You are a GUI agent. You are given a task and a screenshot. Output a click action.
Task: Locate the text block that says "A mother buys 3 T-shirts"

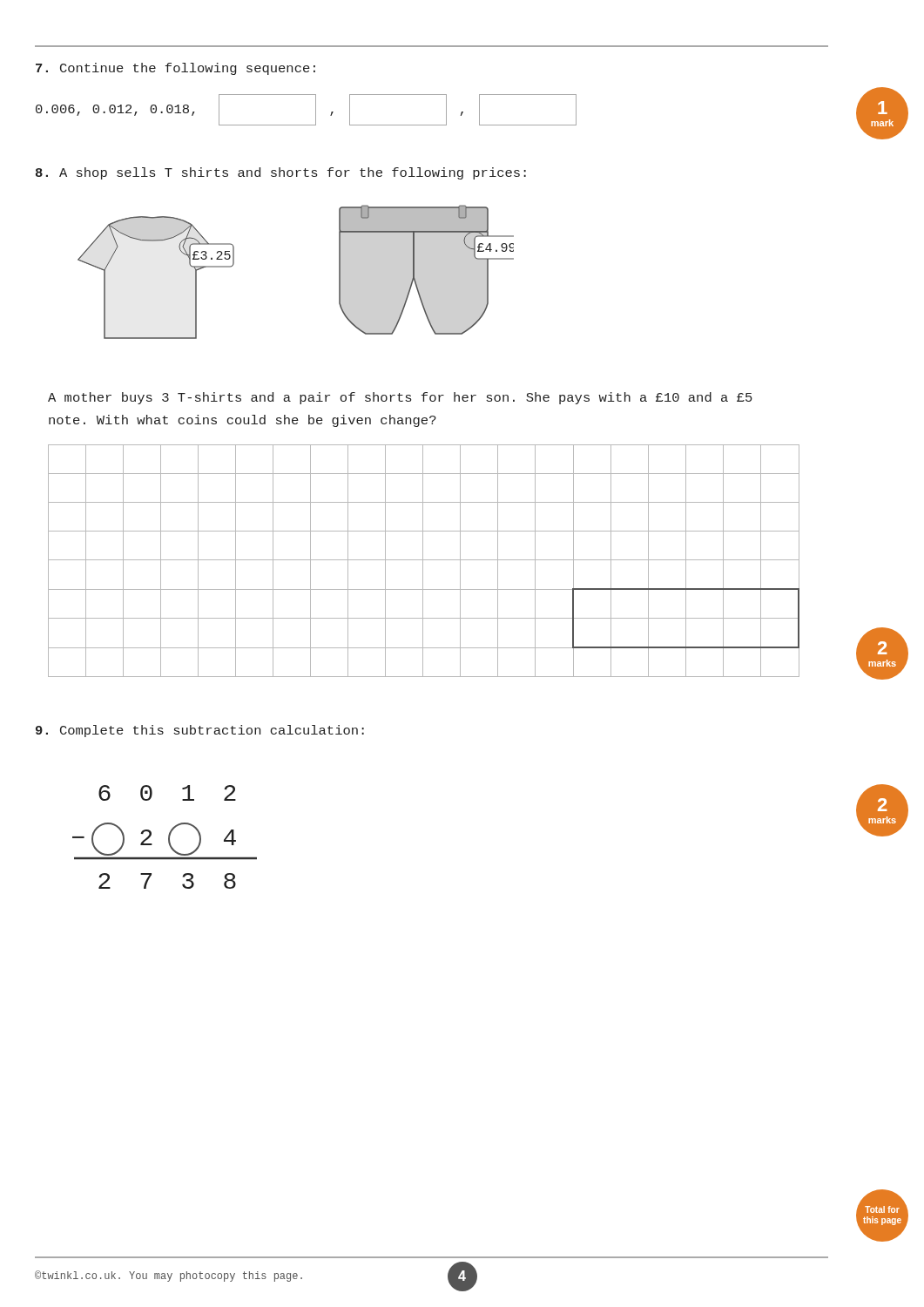click(x=400, y=409)
